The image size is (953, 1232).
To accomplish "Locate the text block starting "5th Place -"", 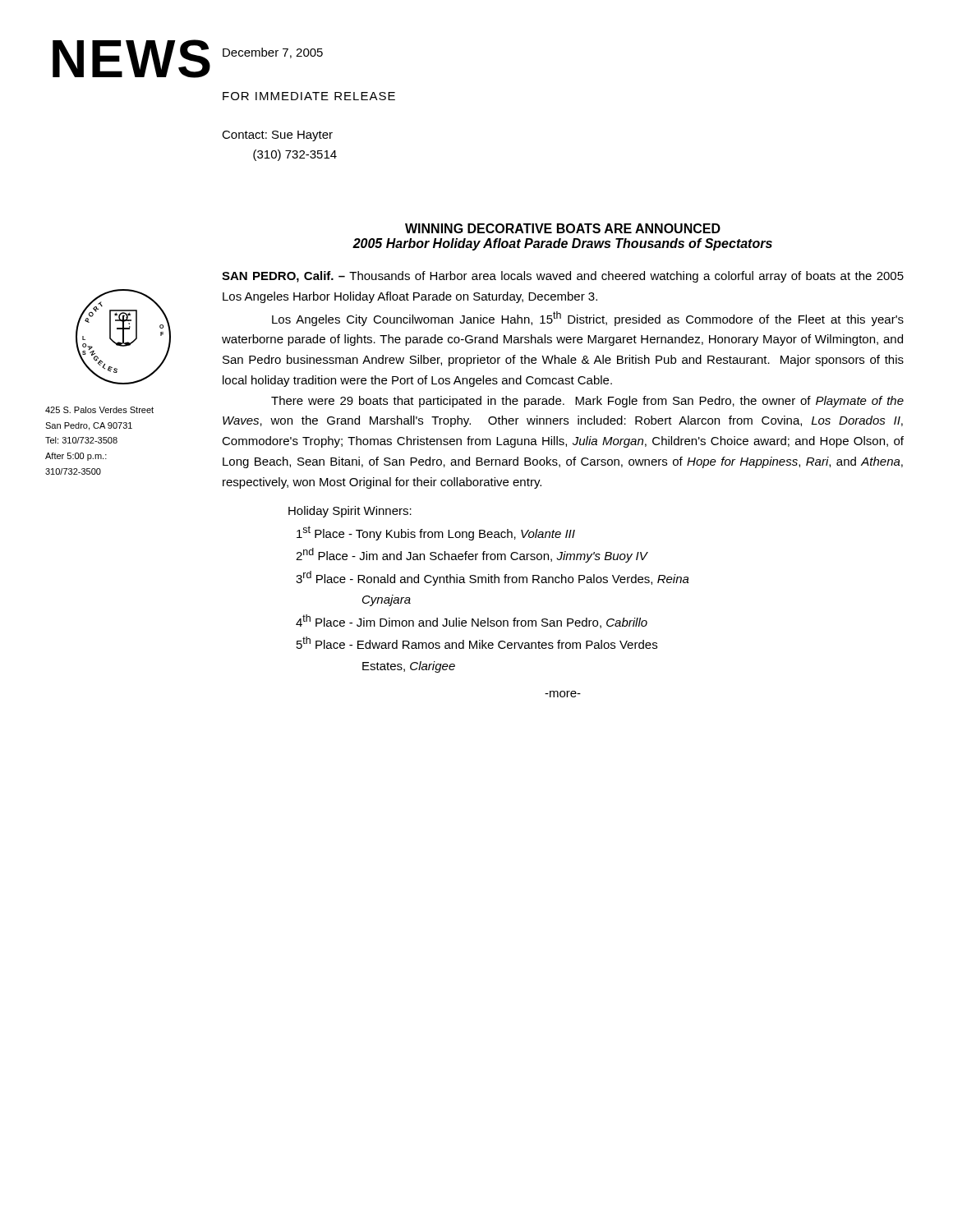I will (x=477, y=644).
